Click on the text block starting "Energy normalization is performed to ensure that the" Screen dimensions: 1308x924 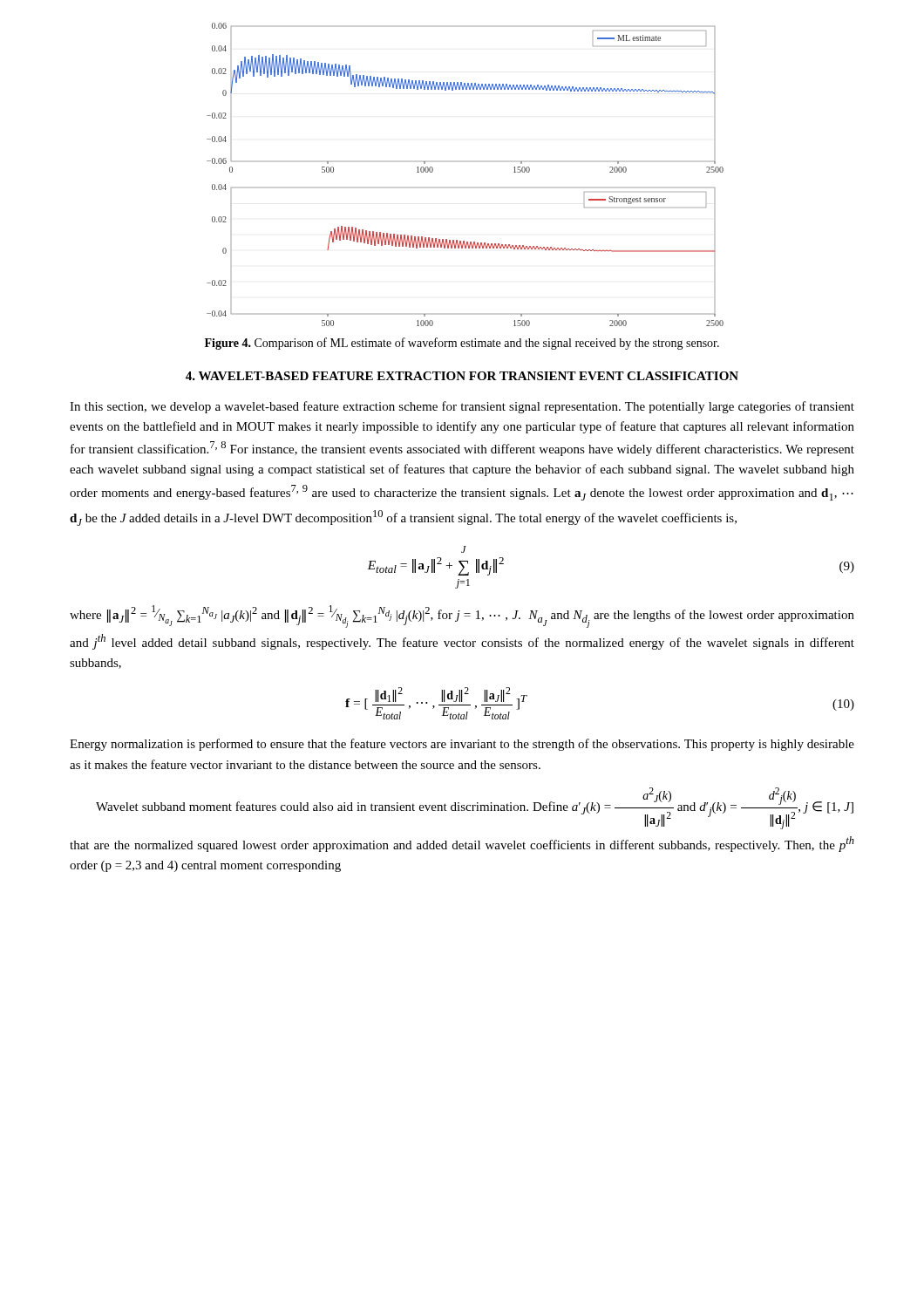coord(462,754)
